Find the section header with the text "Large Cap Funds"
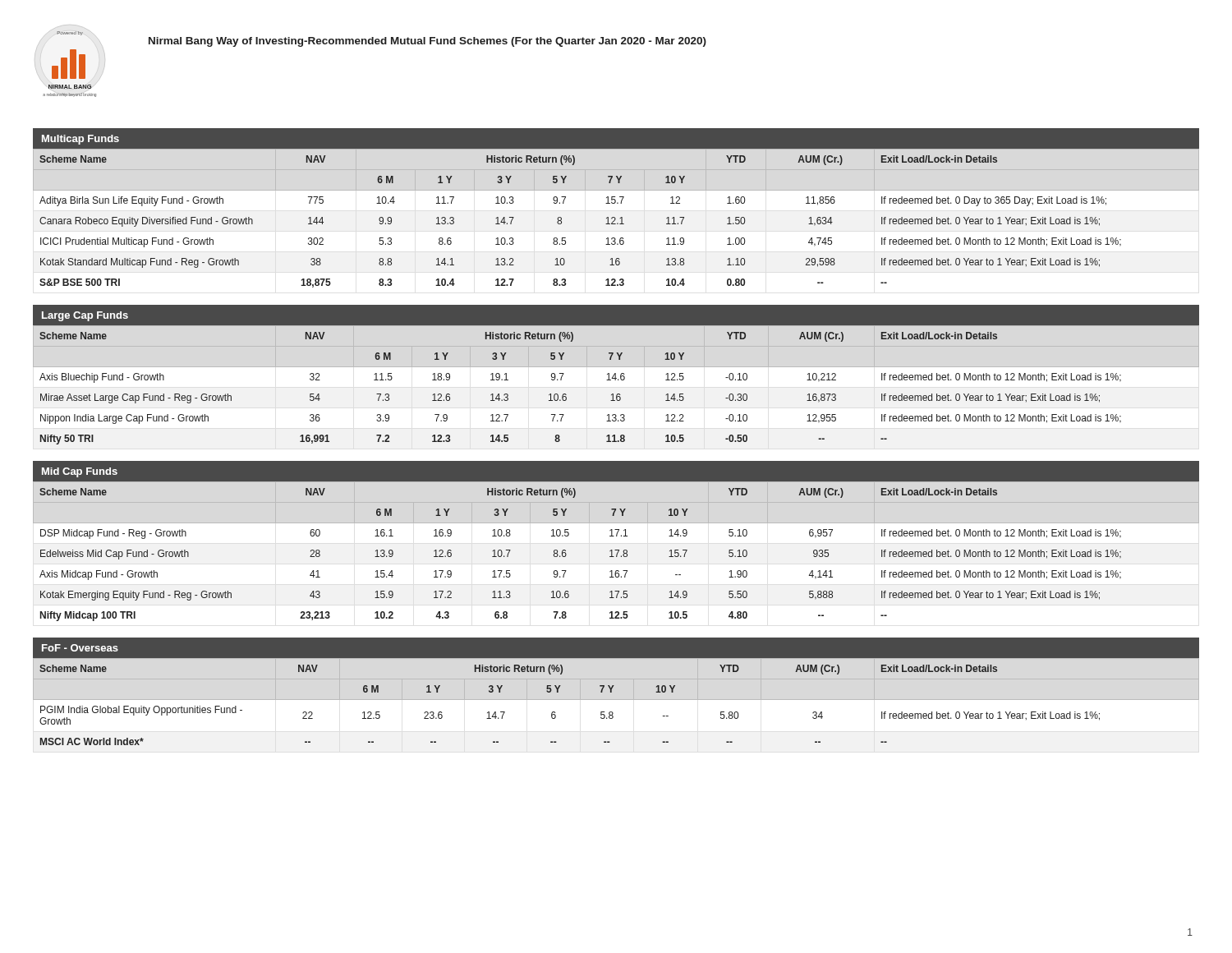Screen dimensions: 953x1232 tap(85, 315)
